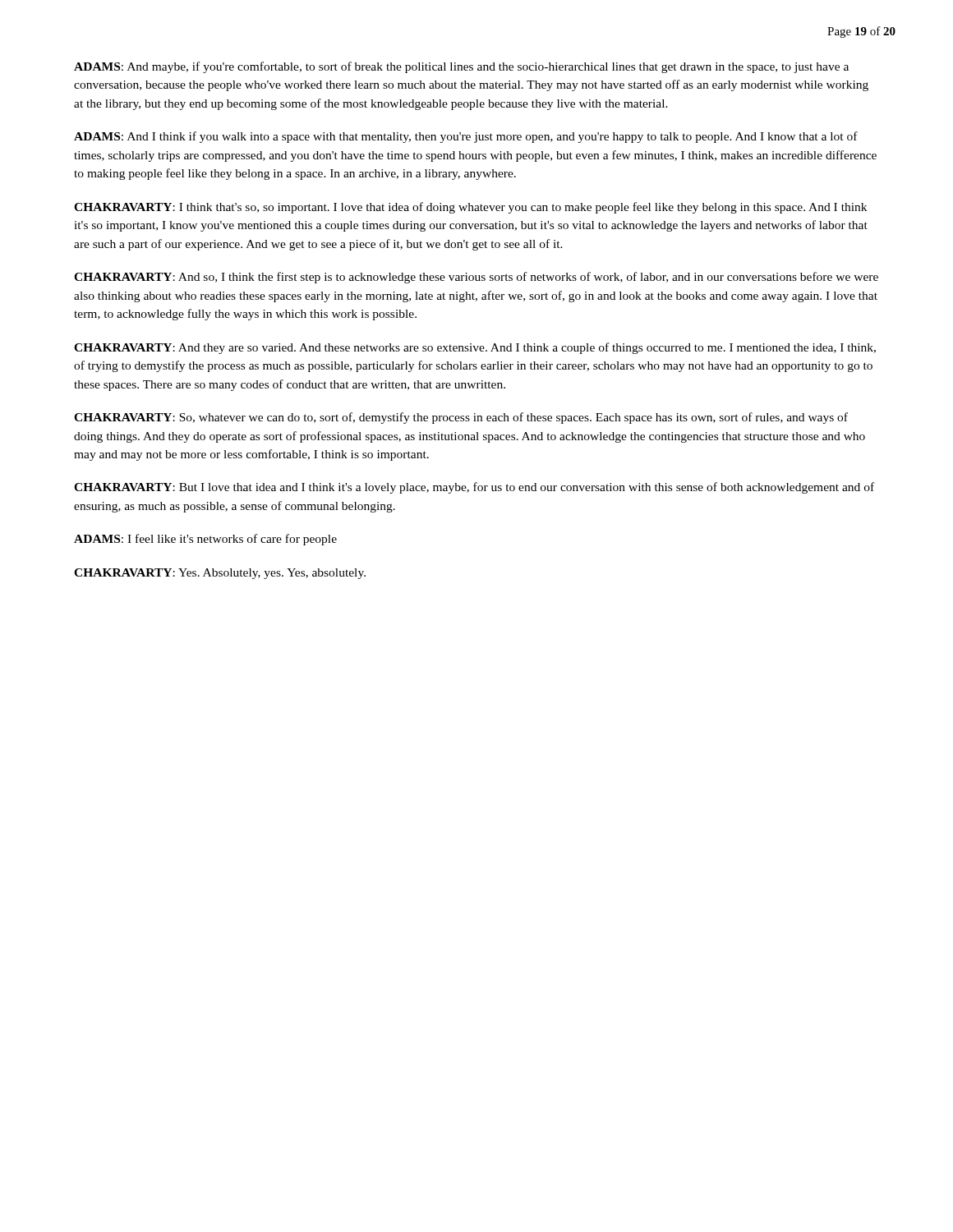The height and width of the screenshot is (1232, 953).
Task: Click on the block starting "CHAKRAVARTY: I think that's so, so important."
Action: (471, 225)
